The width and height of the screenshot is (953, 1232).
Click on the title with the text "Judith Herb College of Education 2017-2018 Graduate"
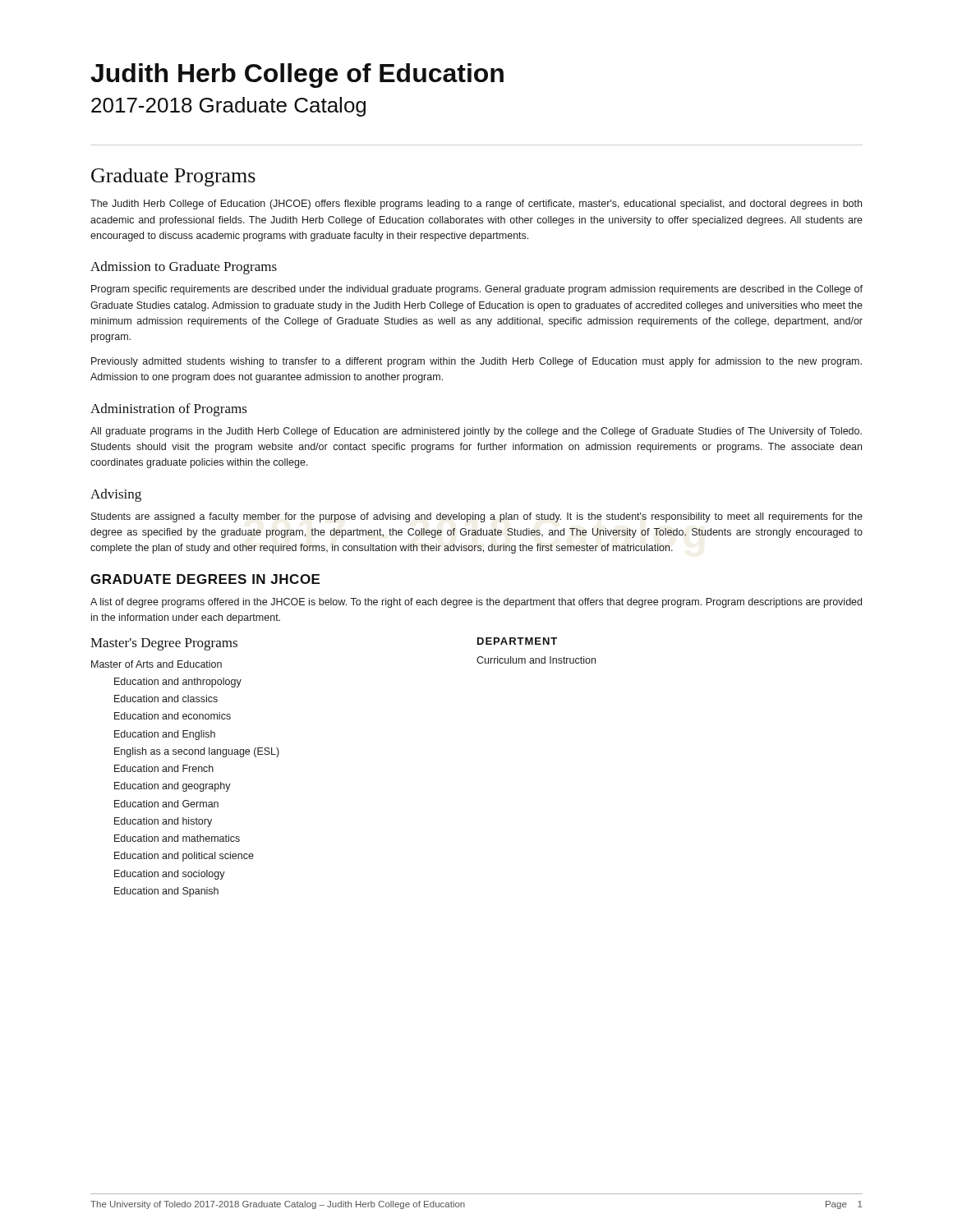476,89
